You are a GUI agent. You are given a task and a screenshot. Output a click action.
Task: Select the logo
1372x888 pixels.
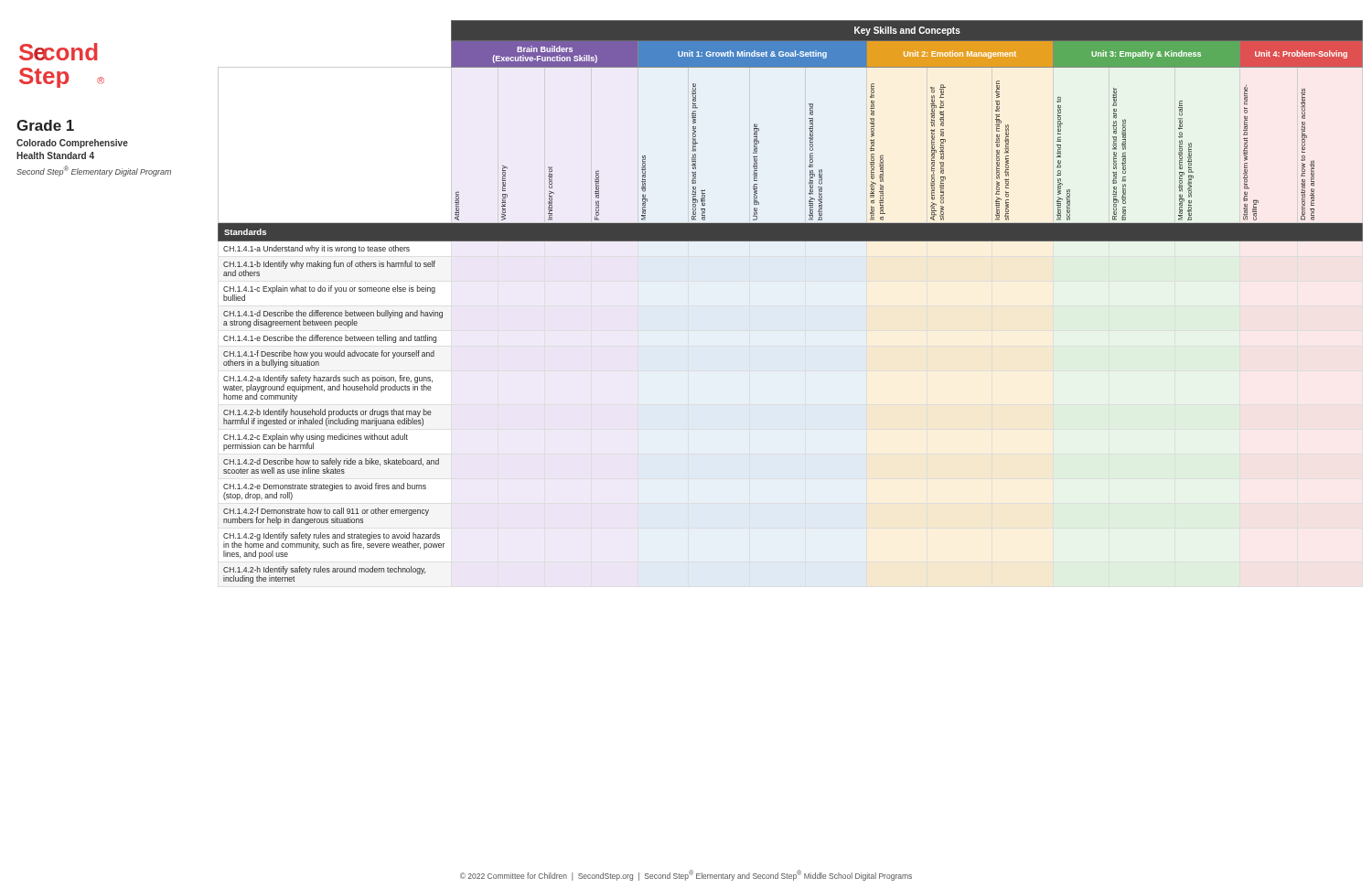click(x=90, y=62)
